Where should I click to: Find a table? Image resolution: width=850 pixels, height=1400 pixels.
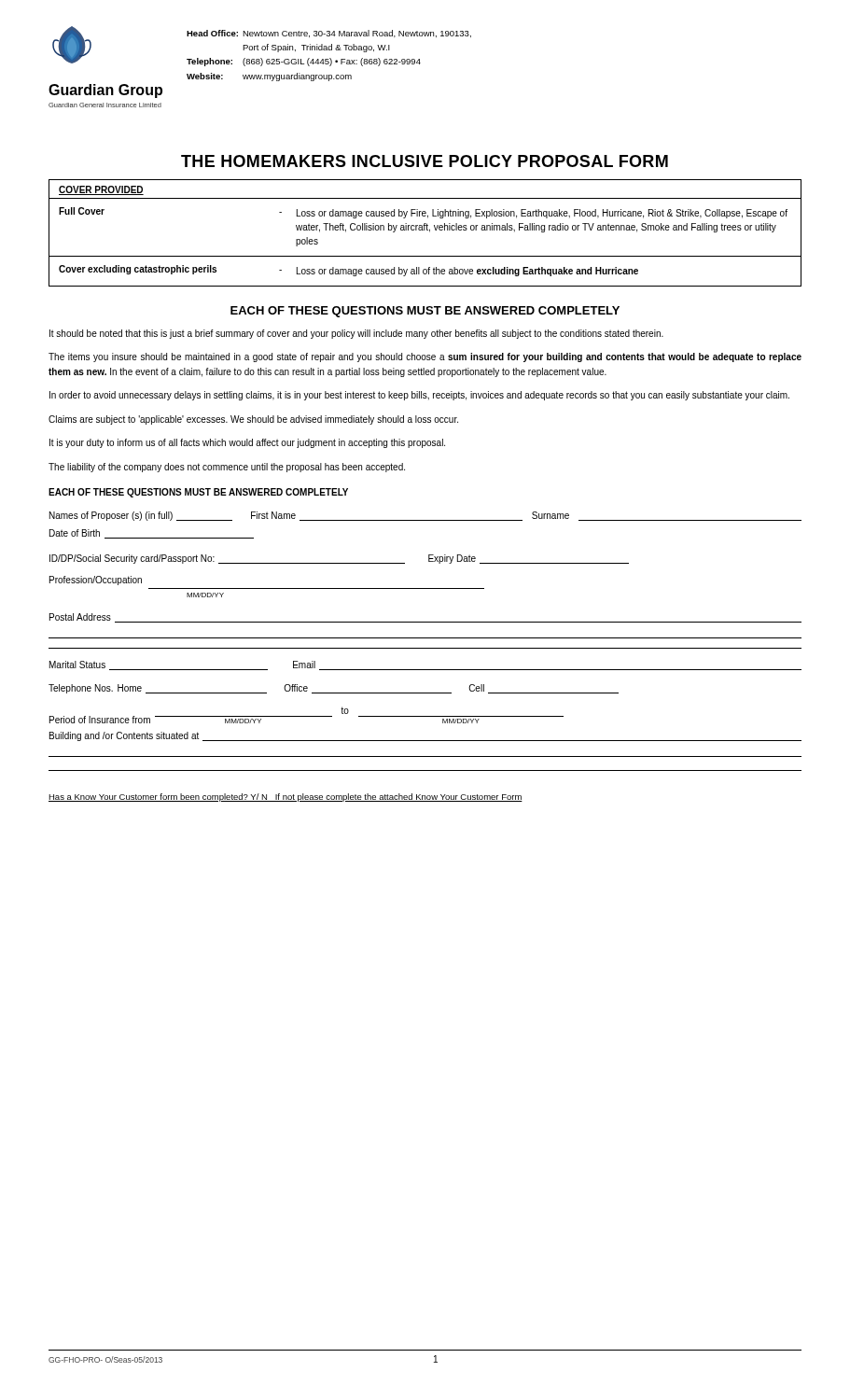click(x=425, y=232)
